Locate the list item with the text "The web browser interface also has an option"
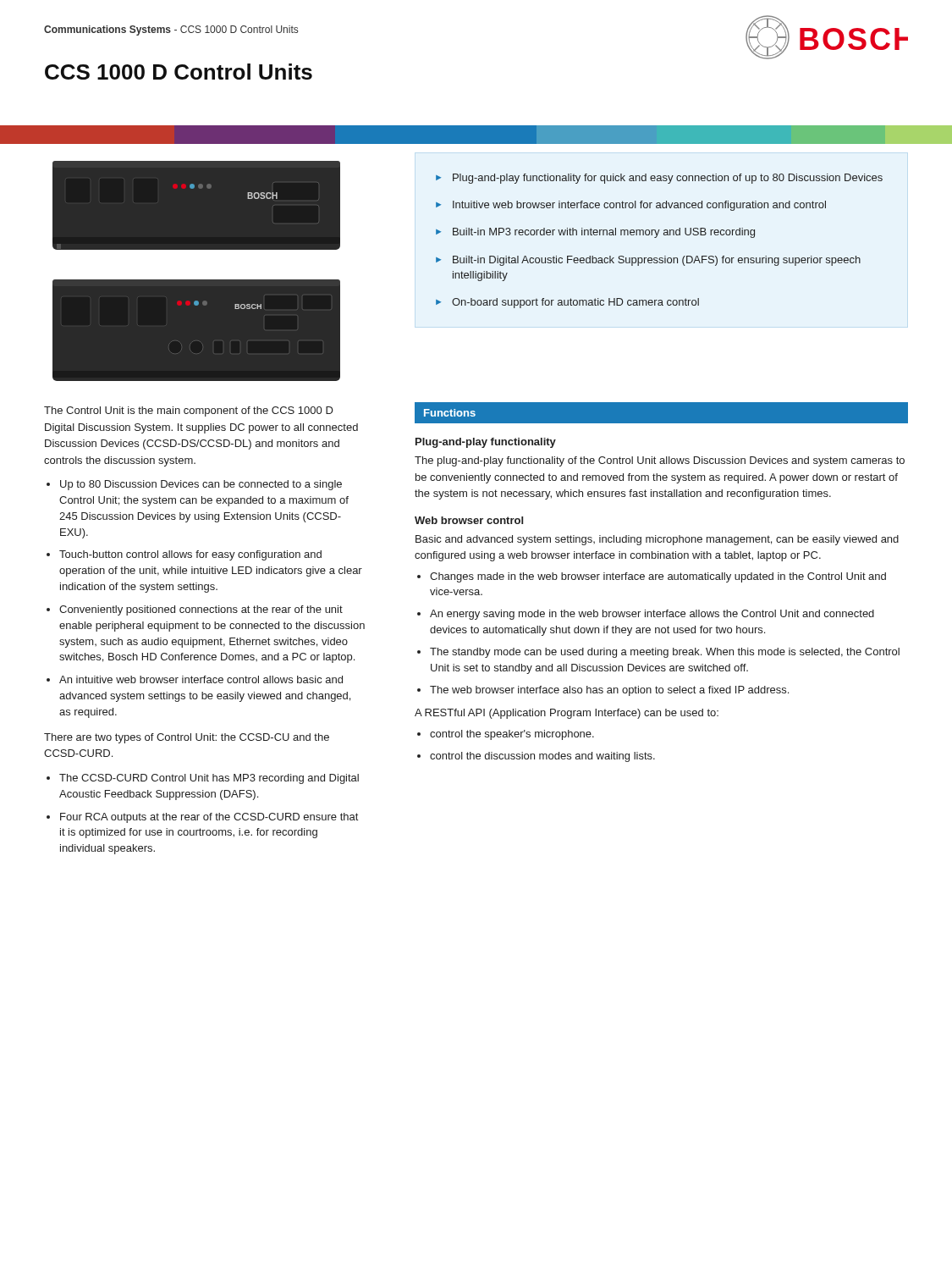 click(x=610, y=689)
